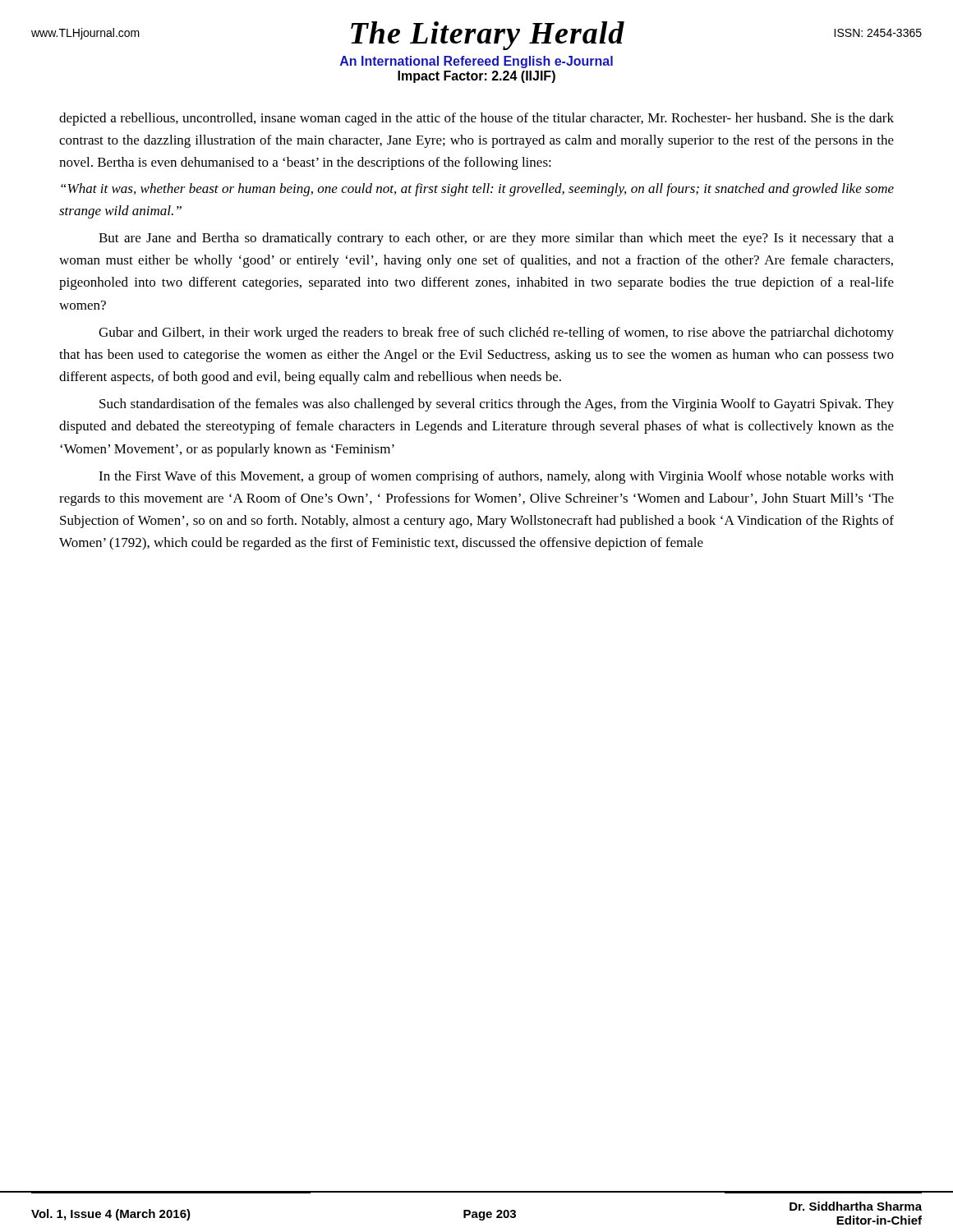Viewport: 953px width, 1232px height.
Task: Select the text block with the text "“What it was, whether beast or human being,"
Action: pos(476,199)
